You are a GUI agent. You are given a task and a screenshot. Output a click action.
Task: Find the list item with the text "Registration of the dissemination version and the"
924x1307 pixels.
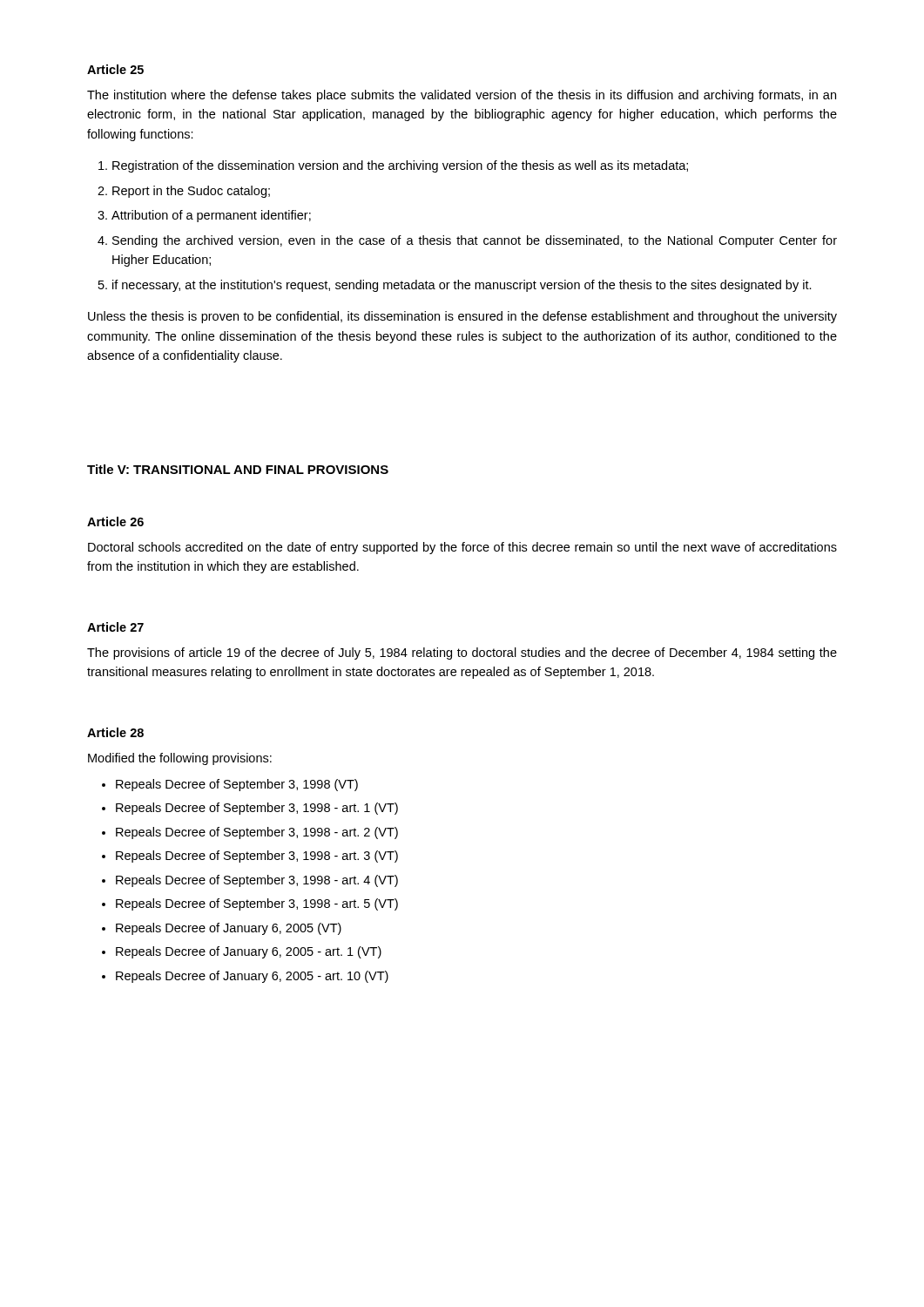[x=462, y=226]
